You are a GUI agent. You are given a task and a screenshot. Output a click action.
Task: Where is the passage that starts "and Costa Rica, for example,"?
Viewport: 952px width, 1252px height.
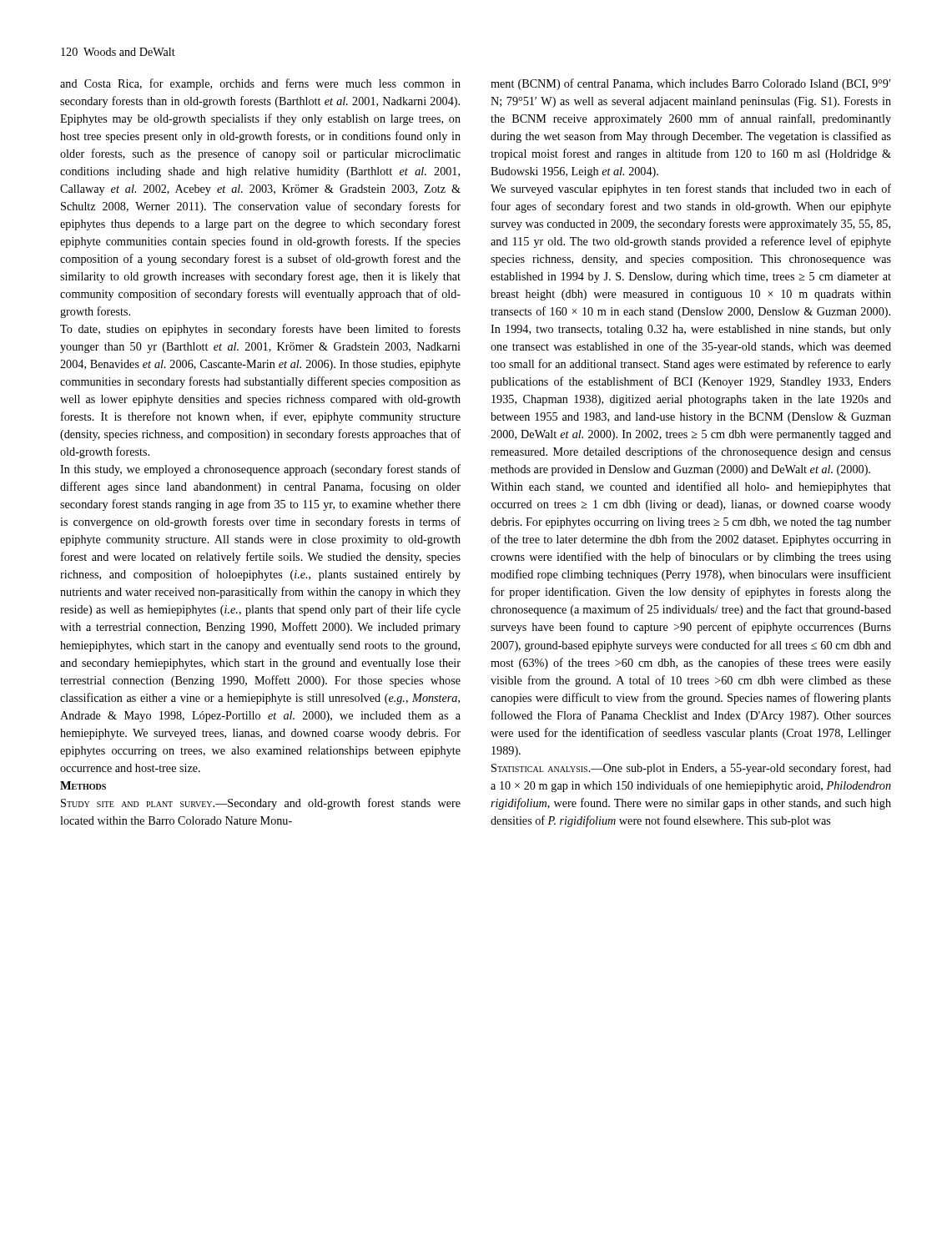260,198
